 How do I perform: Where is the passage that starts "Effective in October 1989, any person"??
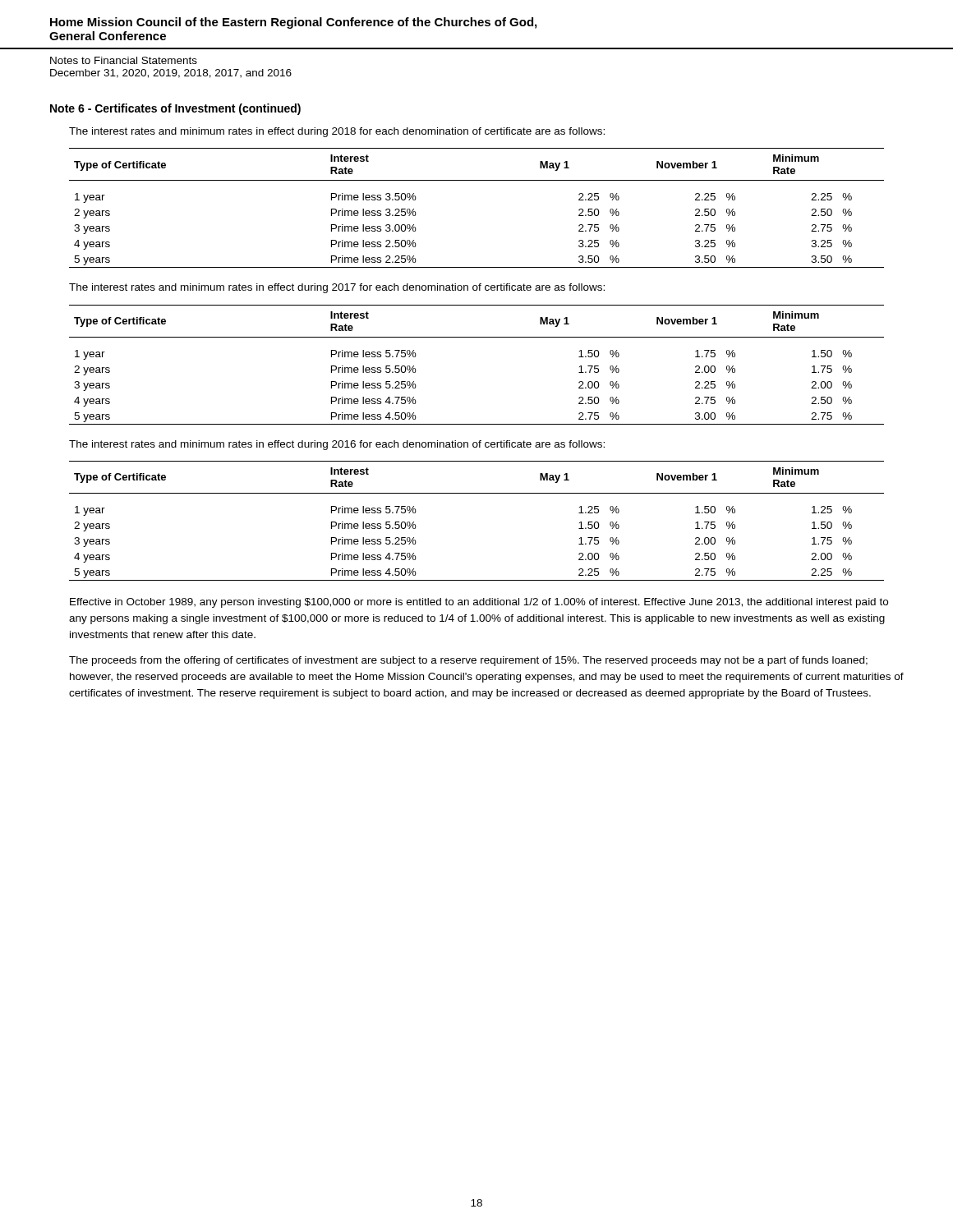[x=479, y=618]
